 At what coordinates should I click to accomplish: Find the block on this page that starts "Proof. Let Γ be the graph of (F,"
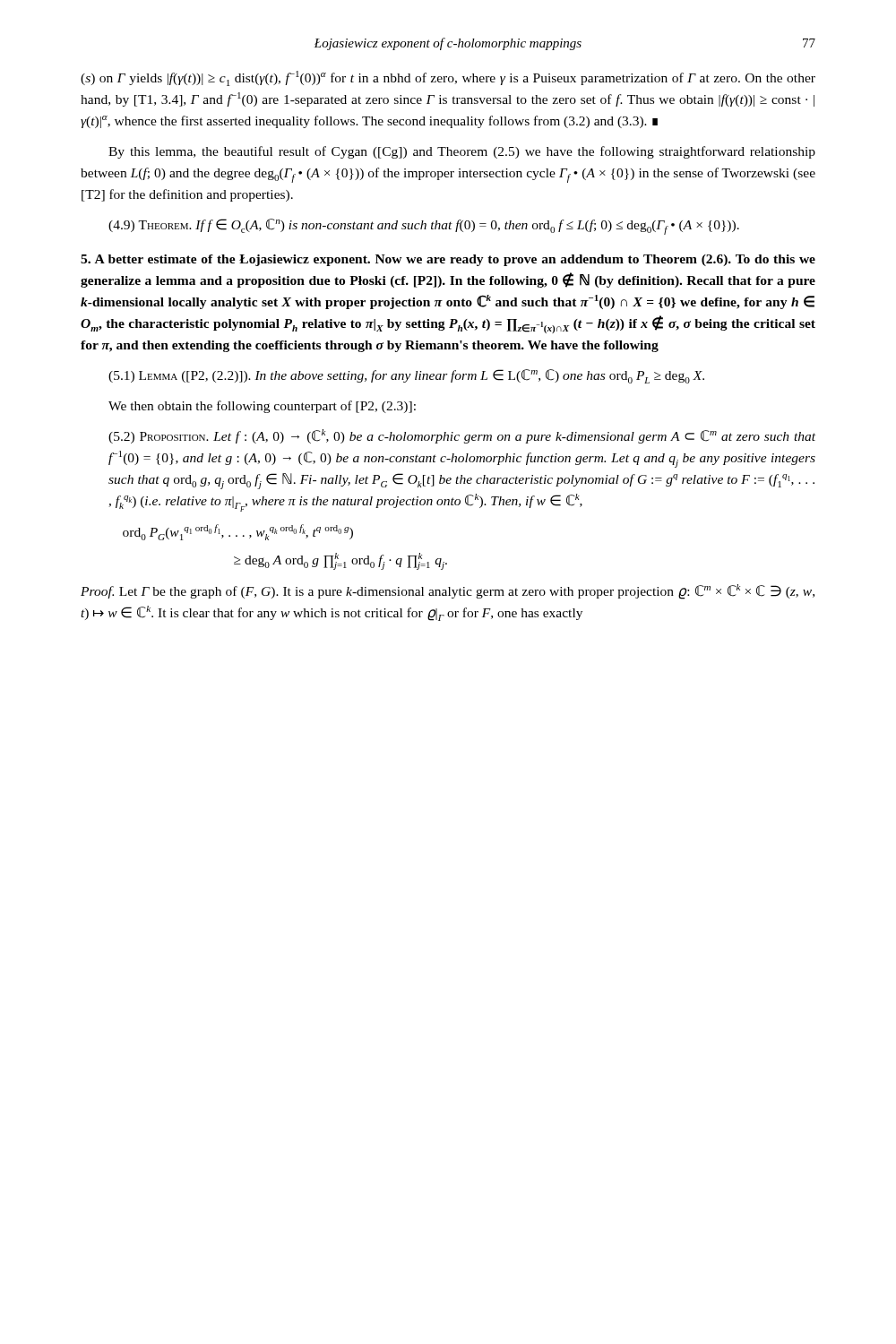[x=448, y=602]
